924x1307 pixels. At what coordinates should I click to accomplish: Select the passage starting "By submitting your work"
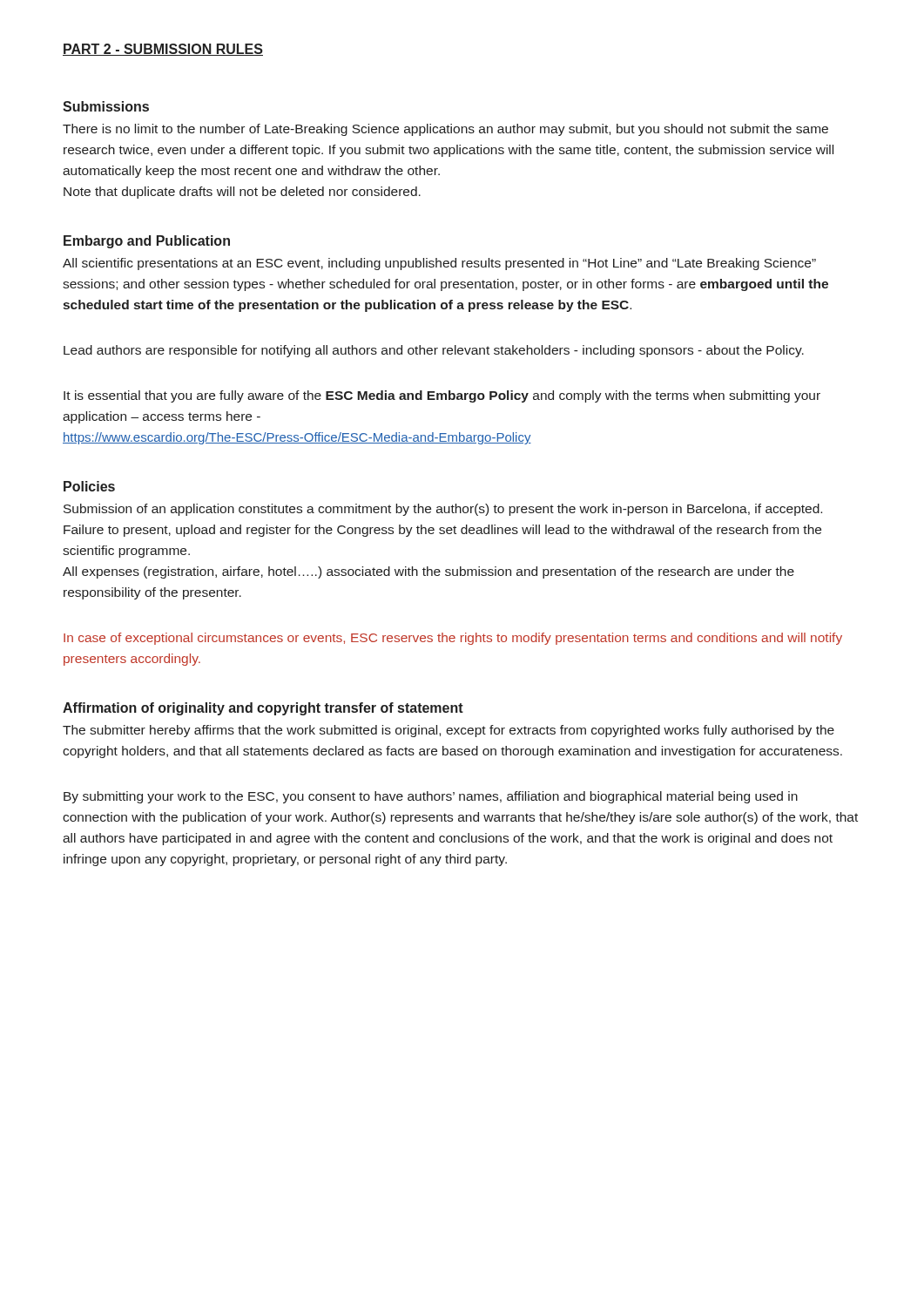tap(460, 828)
